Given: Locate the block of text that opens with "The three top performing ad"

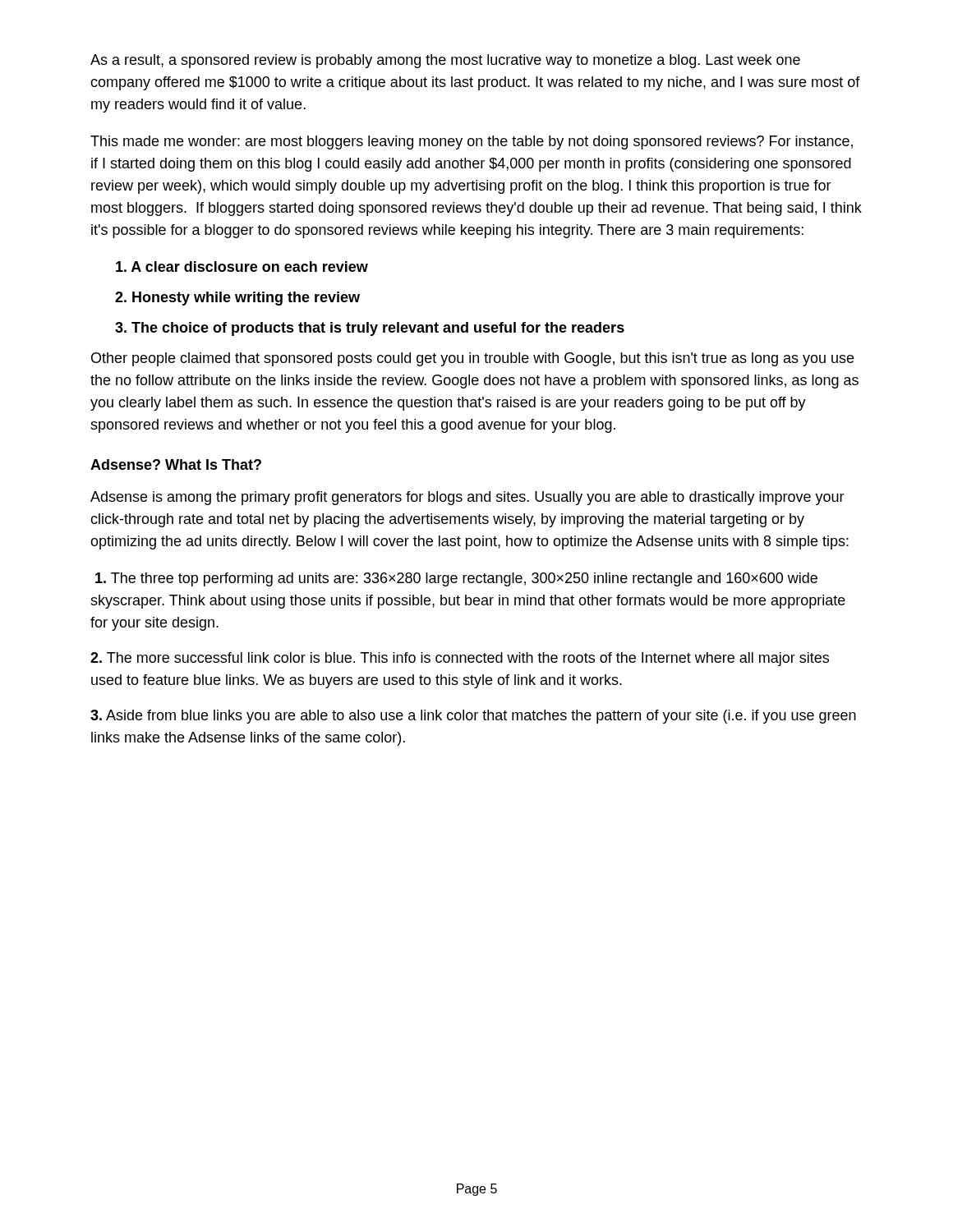Looking at the screenshot, I should (468, 600).
